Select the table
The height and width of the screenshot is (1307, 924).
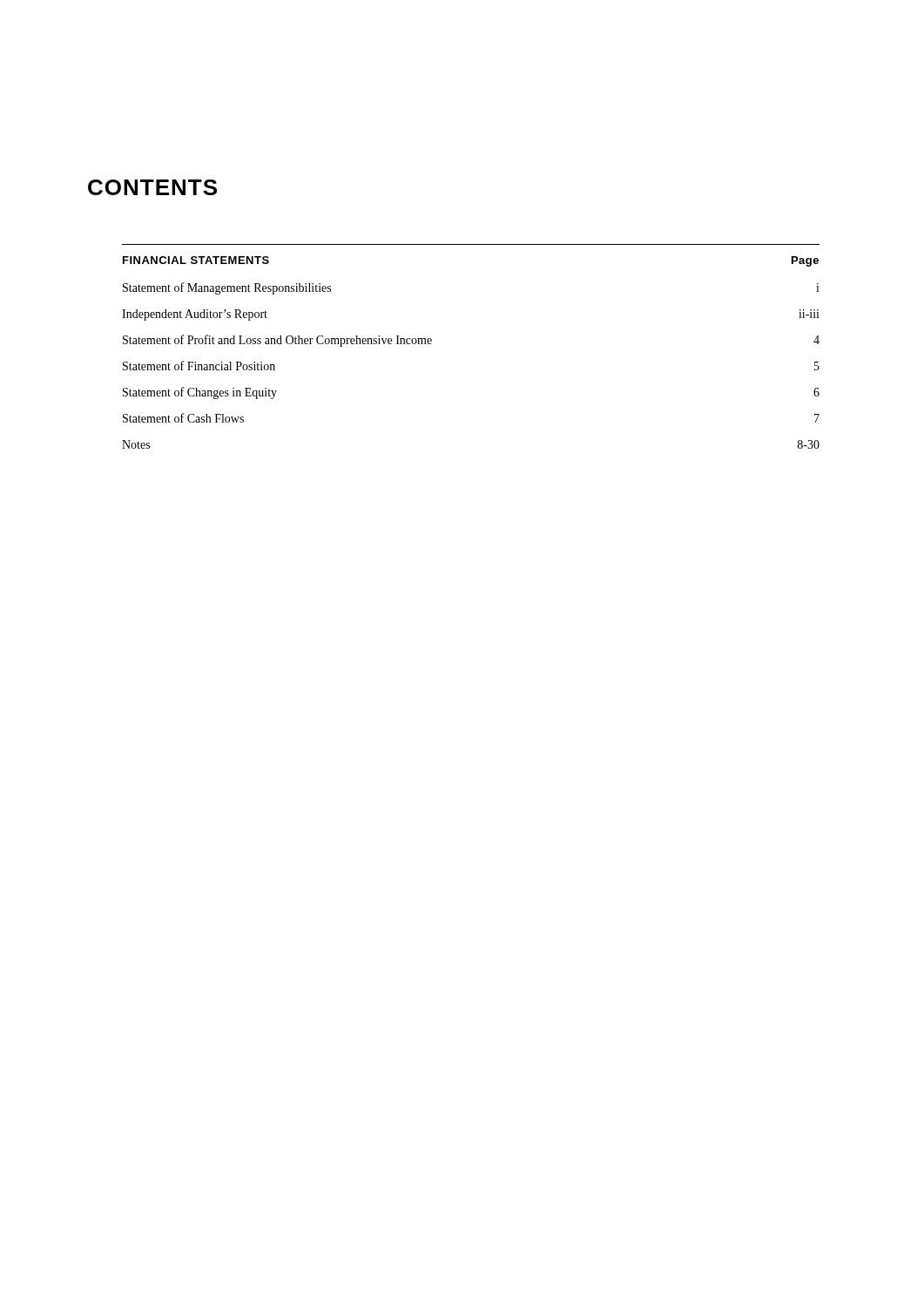tap(471, 351)
